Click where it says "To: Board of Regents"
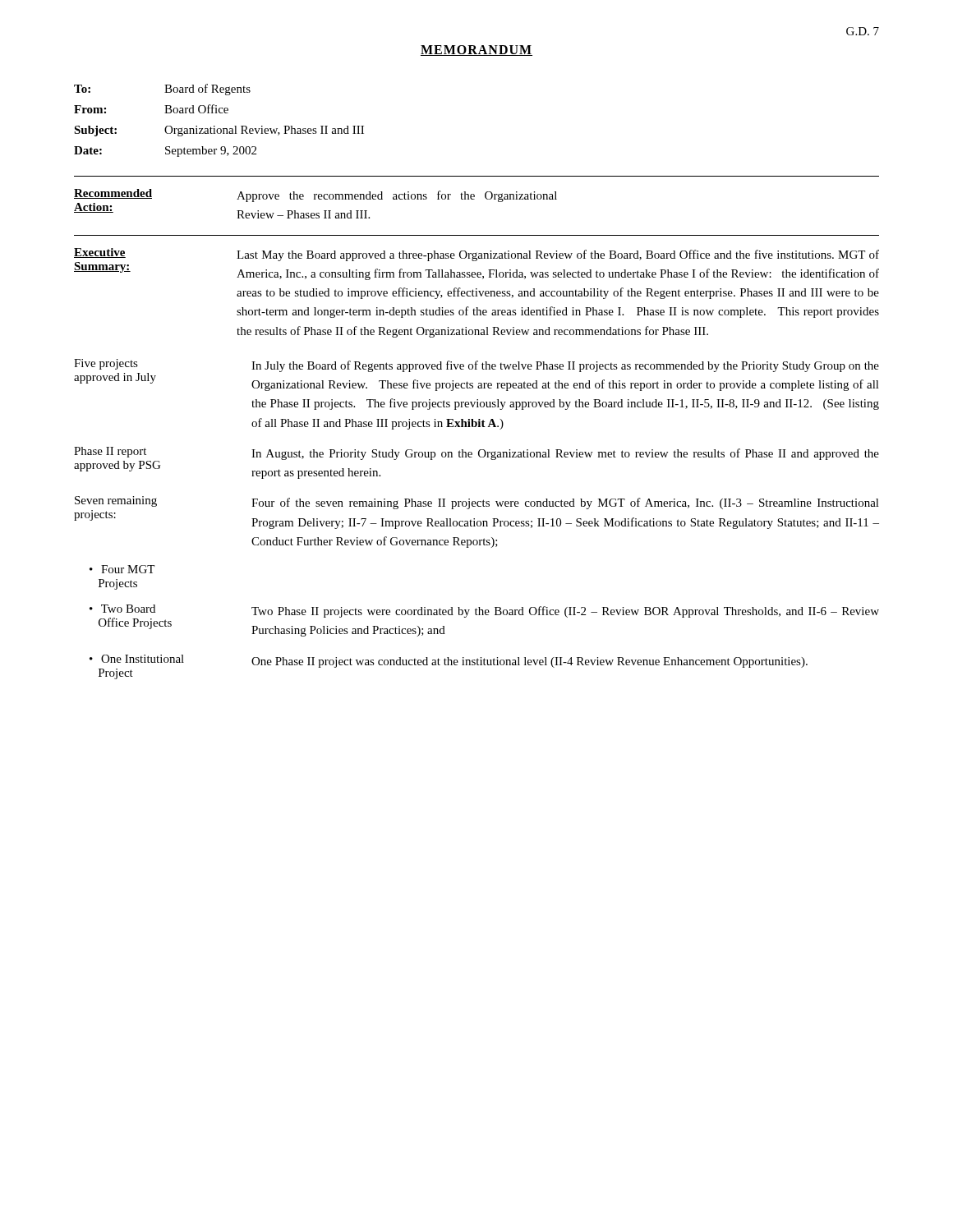 [162, 90]
